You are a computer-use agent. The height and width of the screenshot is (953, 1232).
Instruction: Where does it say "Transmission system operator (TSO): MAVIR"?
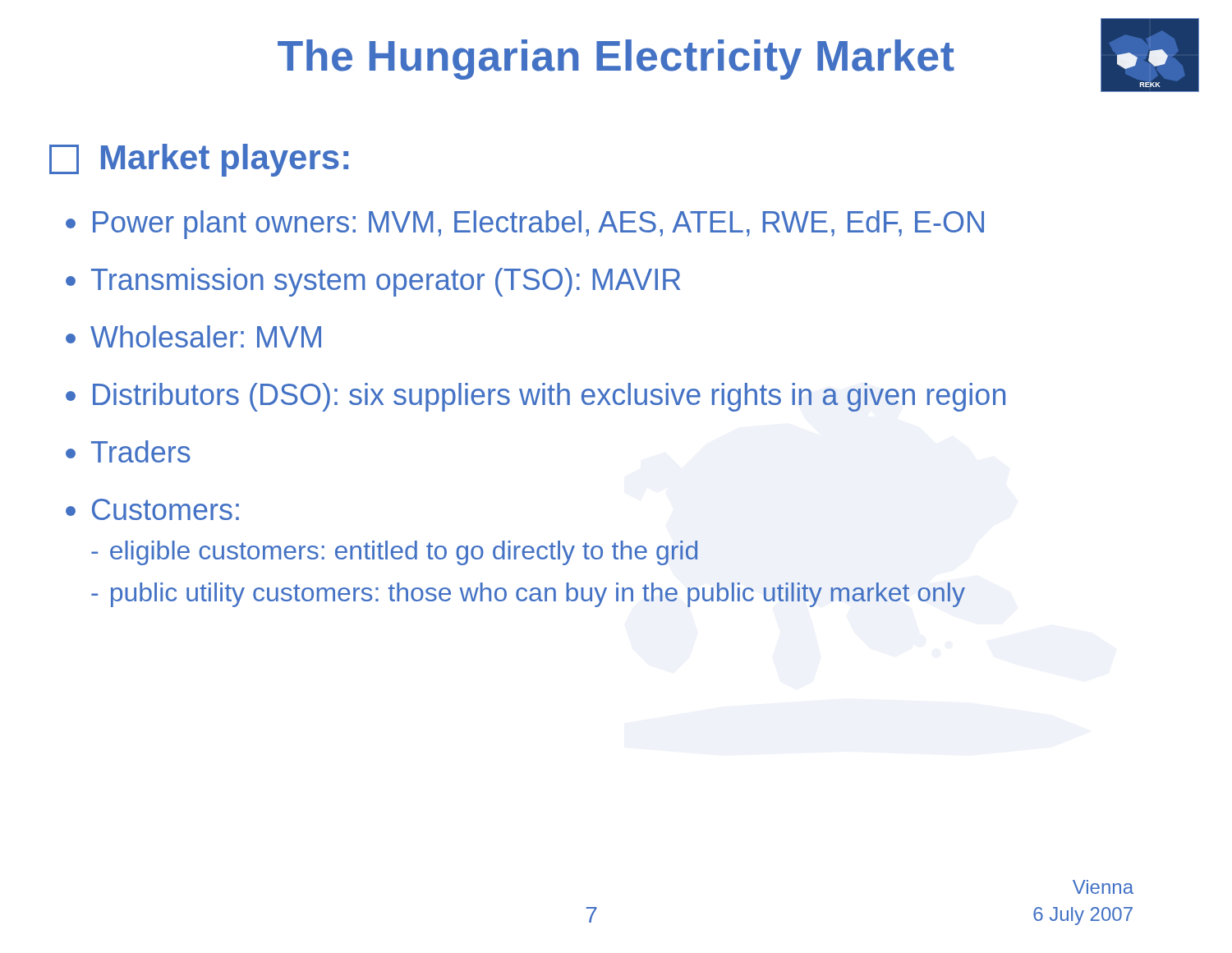tap(374, 280)
